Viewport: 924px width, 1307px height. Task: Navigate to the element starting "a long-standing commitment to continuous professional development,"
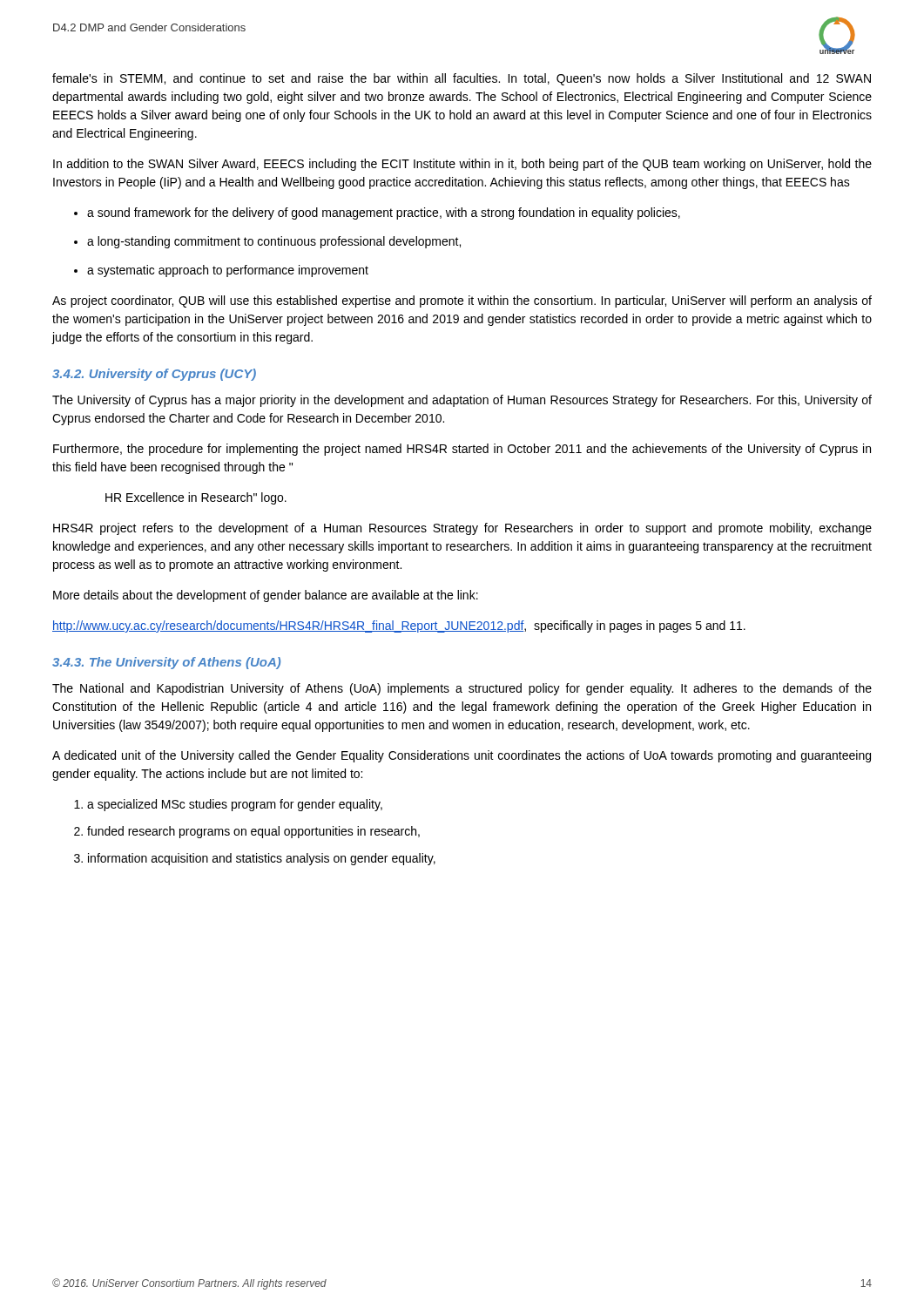tap(275, 241)
